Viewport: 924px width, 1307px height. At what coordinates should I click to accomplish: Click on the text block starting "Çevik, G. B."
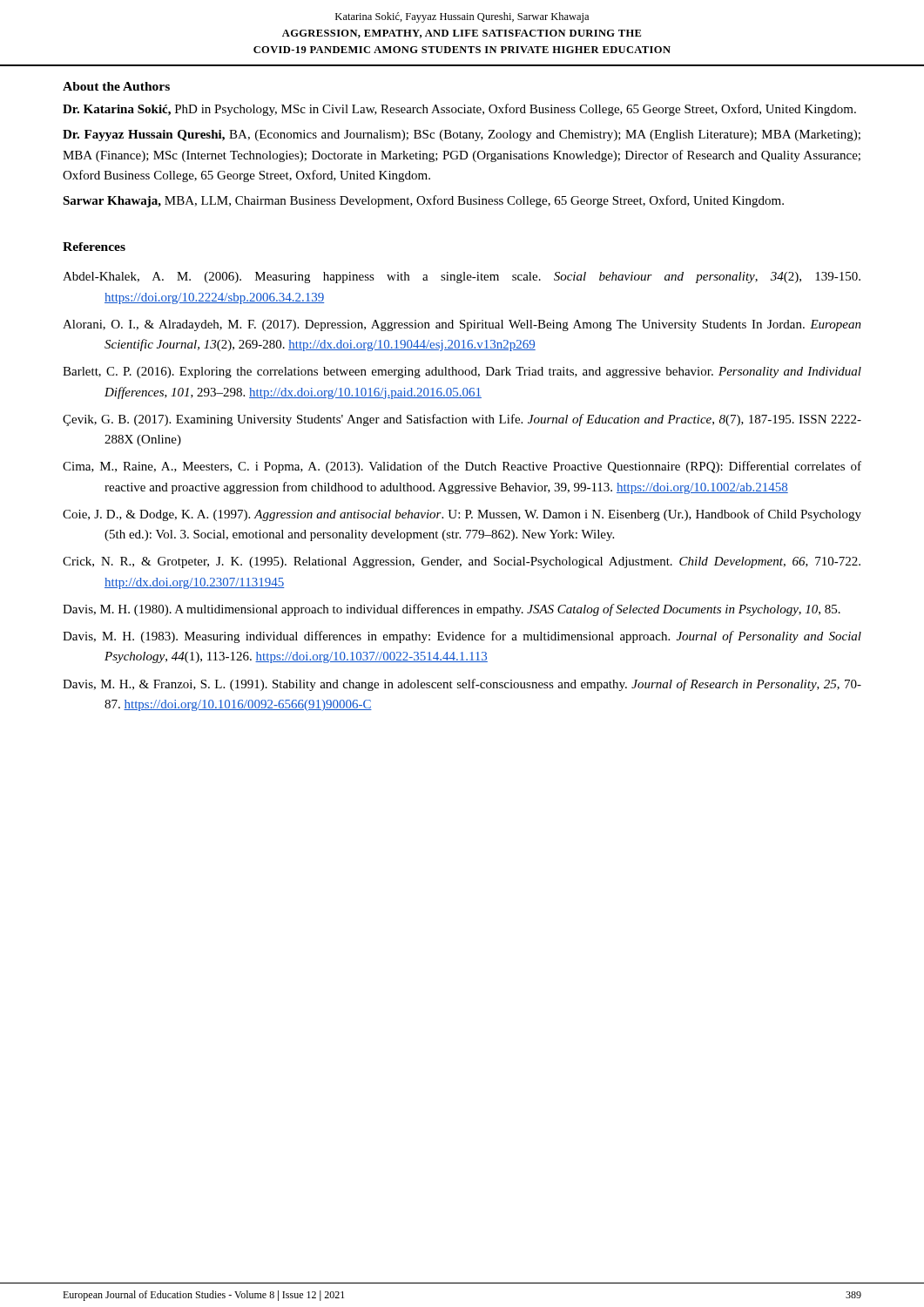tap(462, 429)
